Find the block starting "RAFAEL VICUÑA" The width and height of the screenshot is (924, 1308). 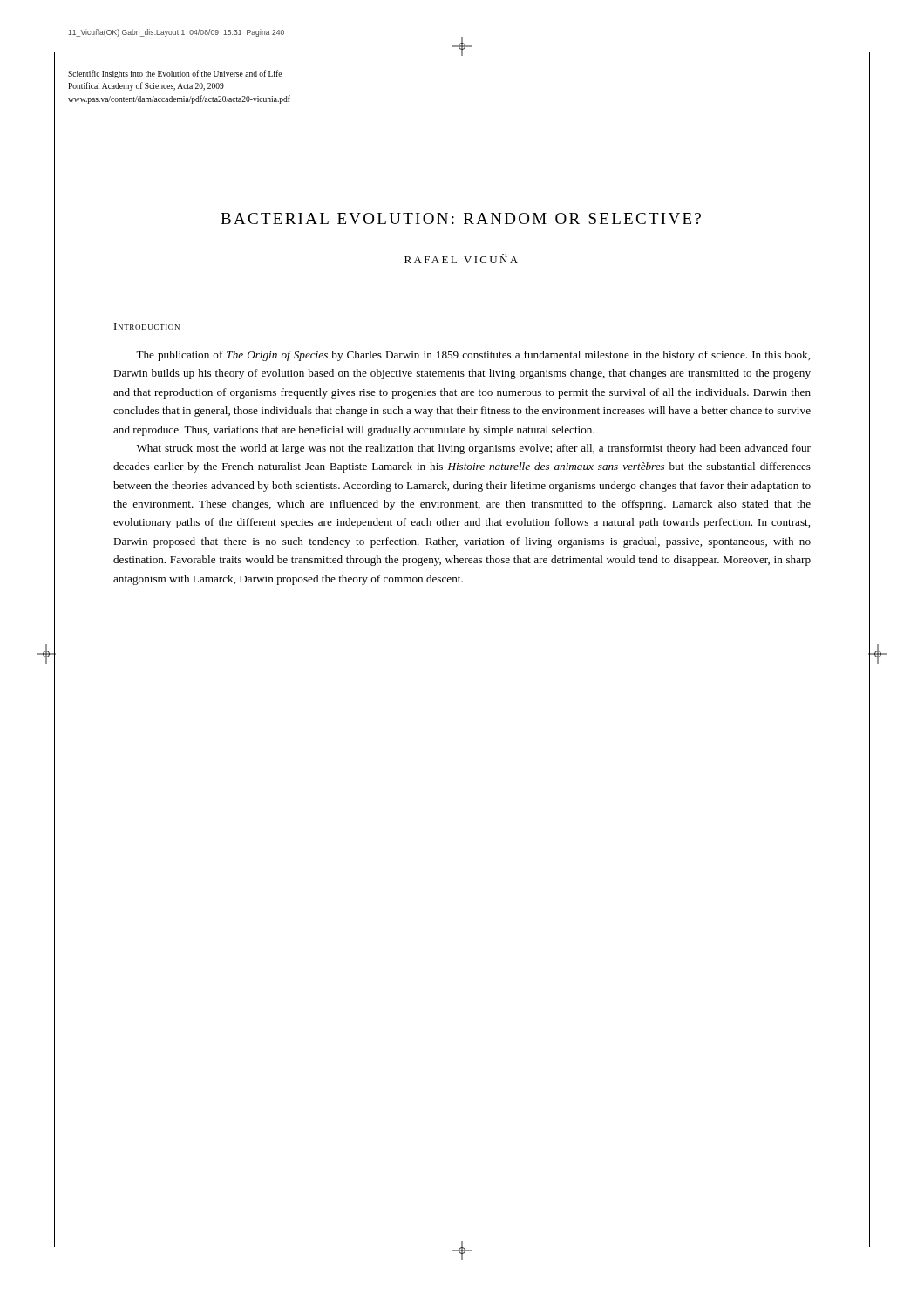pyautogui.click(x=462, y=259)
